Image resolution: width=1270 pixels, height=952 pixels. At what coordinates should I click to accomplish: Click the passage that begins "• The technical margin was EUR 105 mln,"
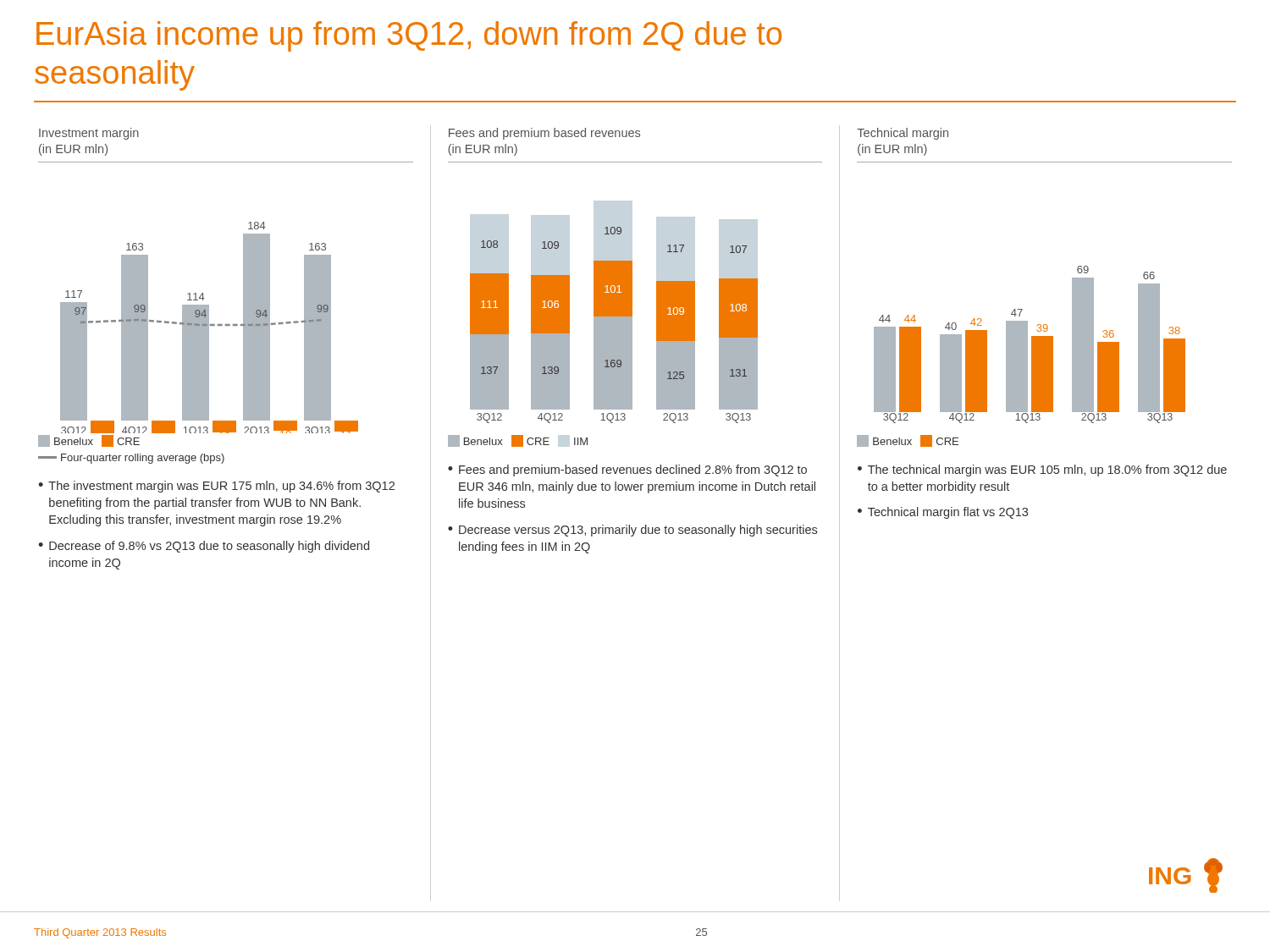[1045, 478]
